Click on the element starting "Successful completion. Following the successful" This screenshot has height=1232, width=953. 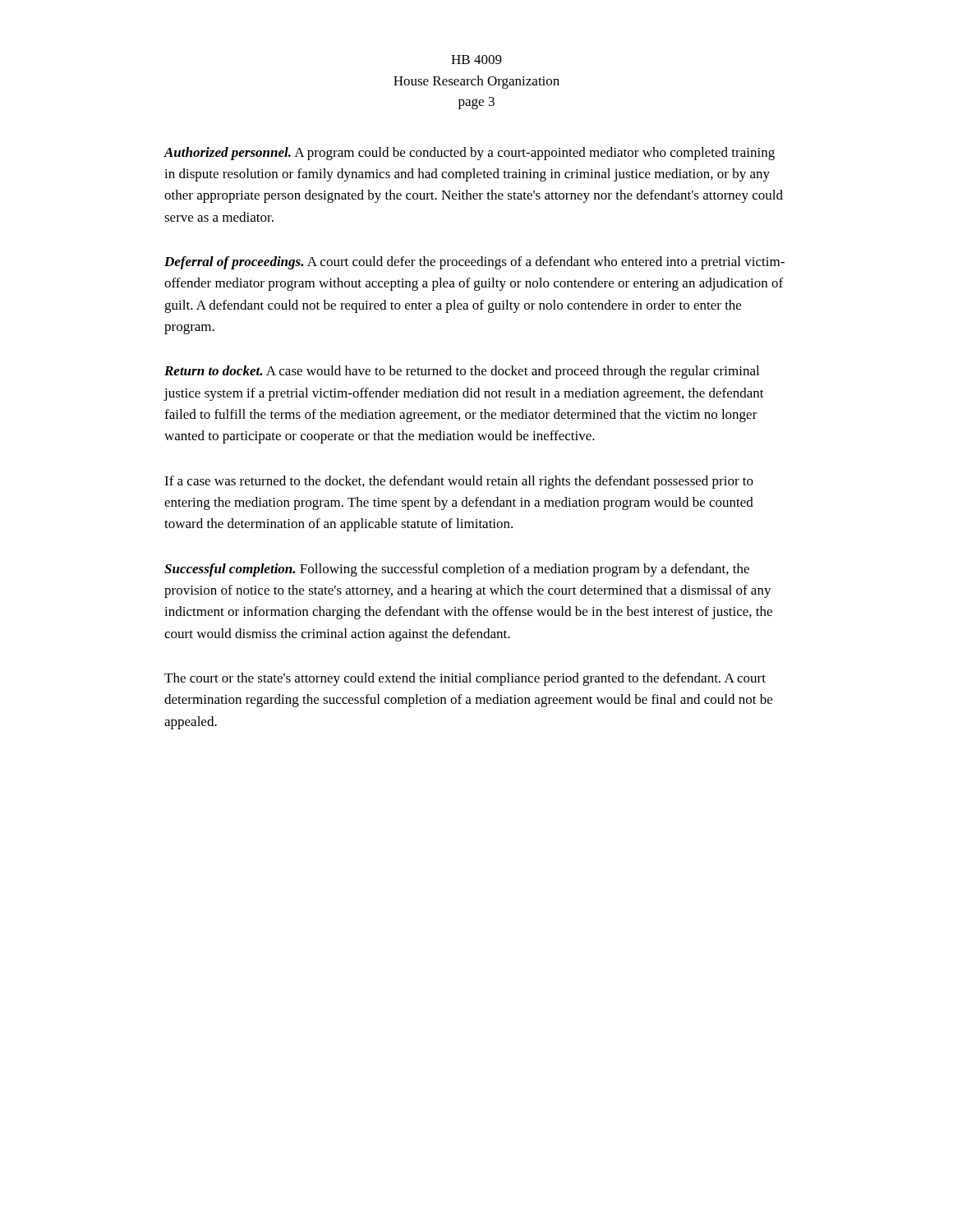pos(468,601)
